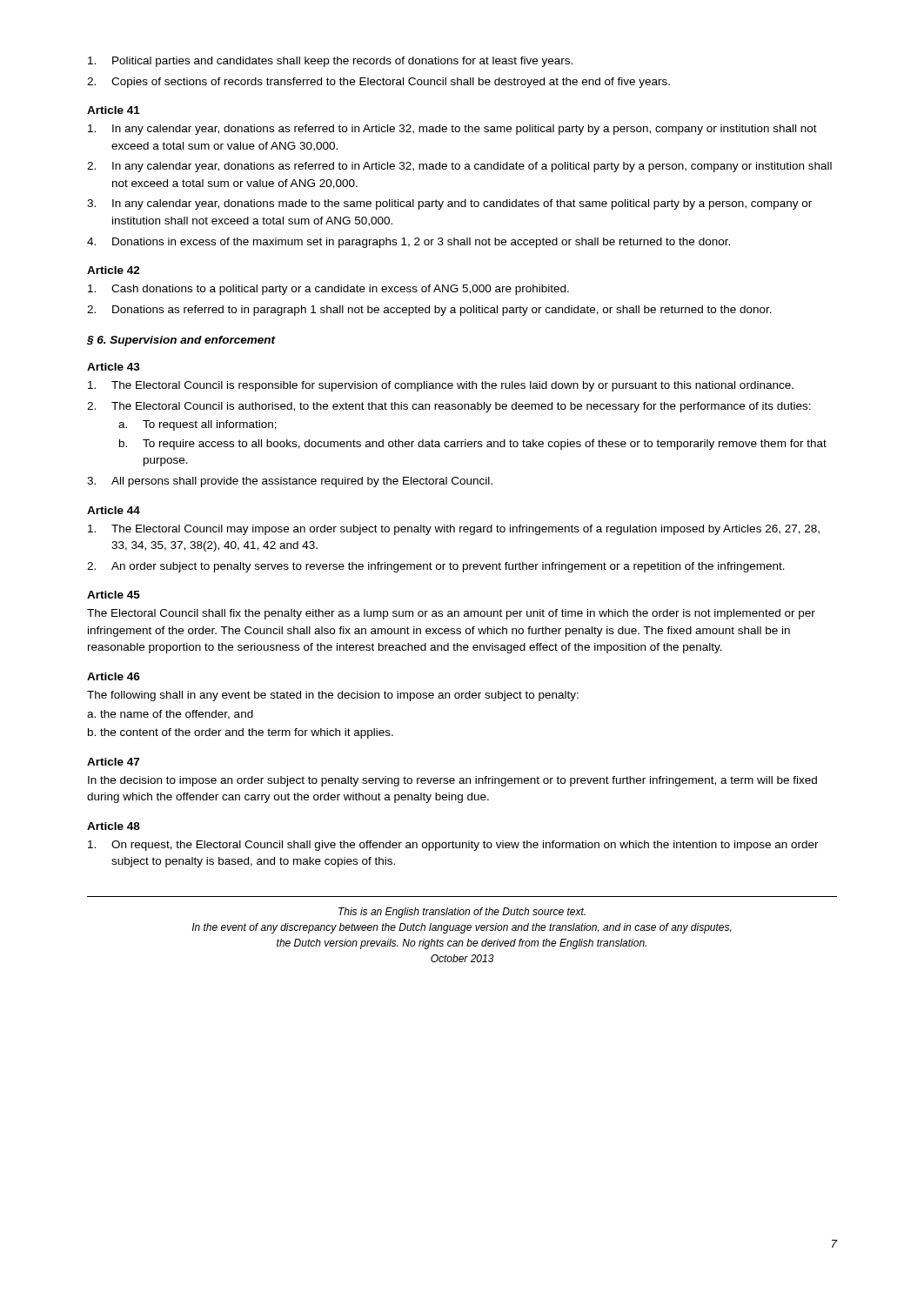Point to the block beginning "4. Donations in excess of"

[x=409, y=241]
